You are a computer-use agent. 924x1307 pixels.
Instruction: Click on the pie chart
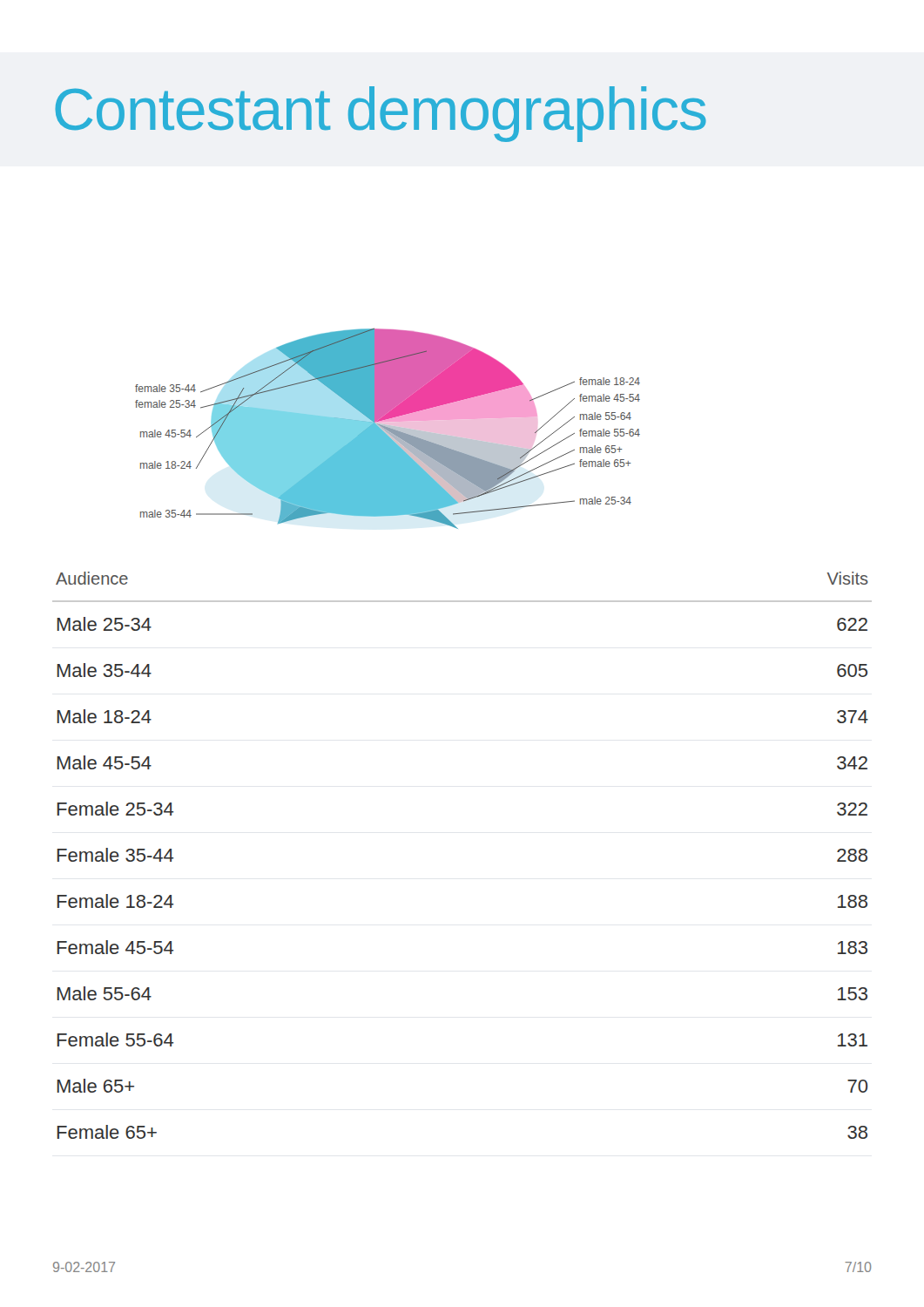[462, 375]
